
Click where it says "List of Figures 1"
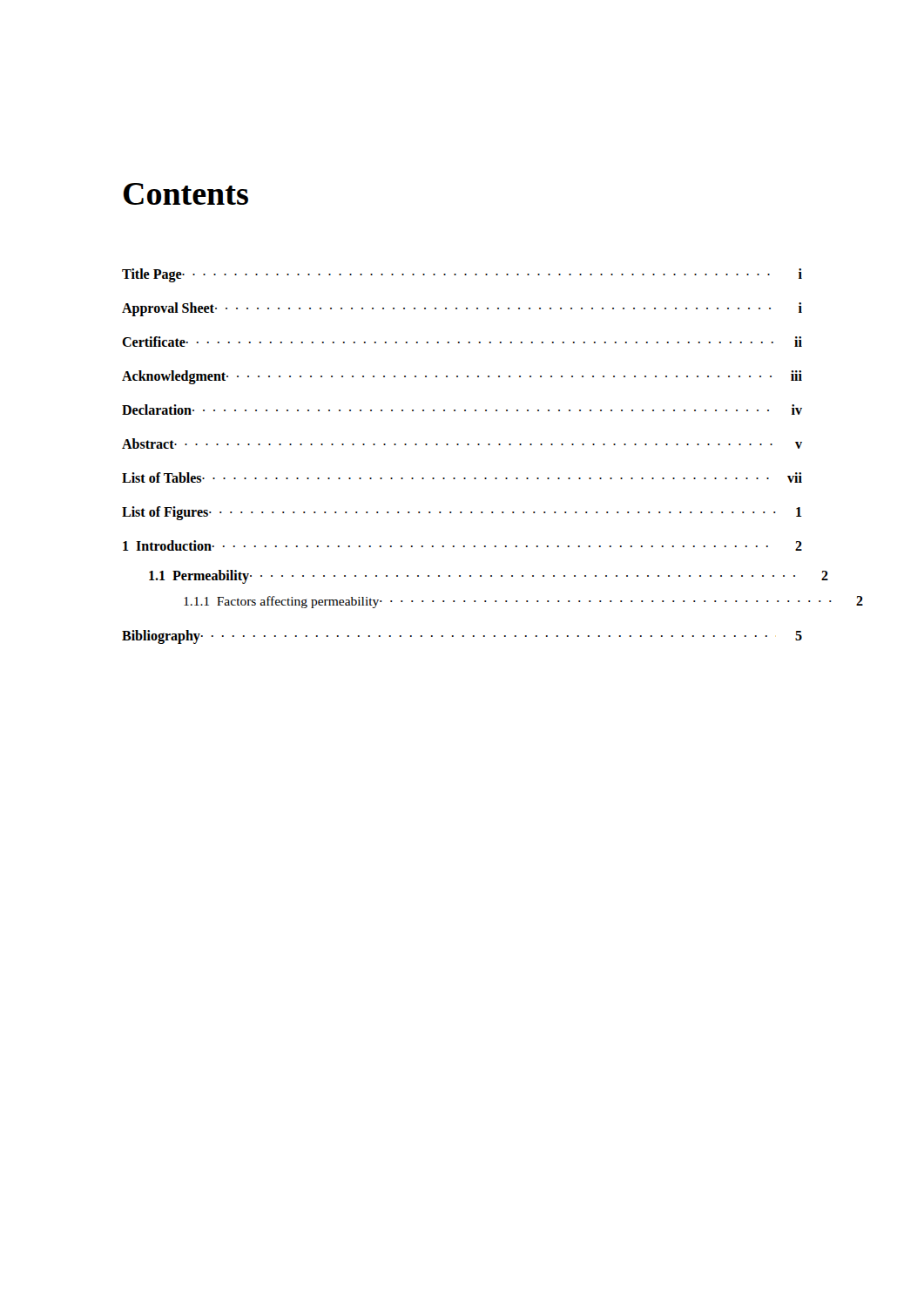pos(462,511)
